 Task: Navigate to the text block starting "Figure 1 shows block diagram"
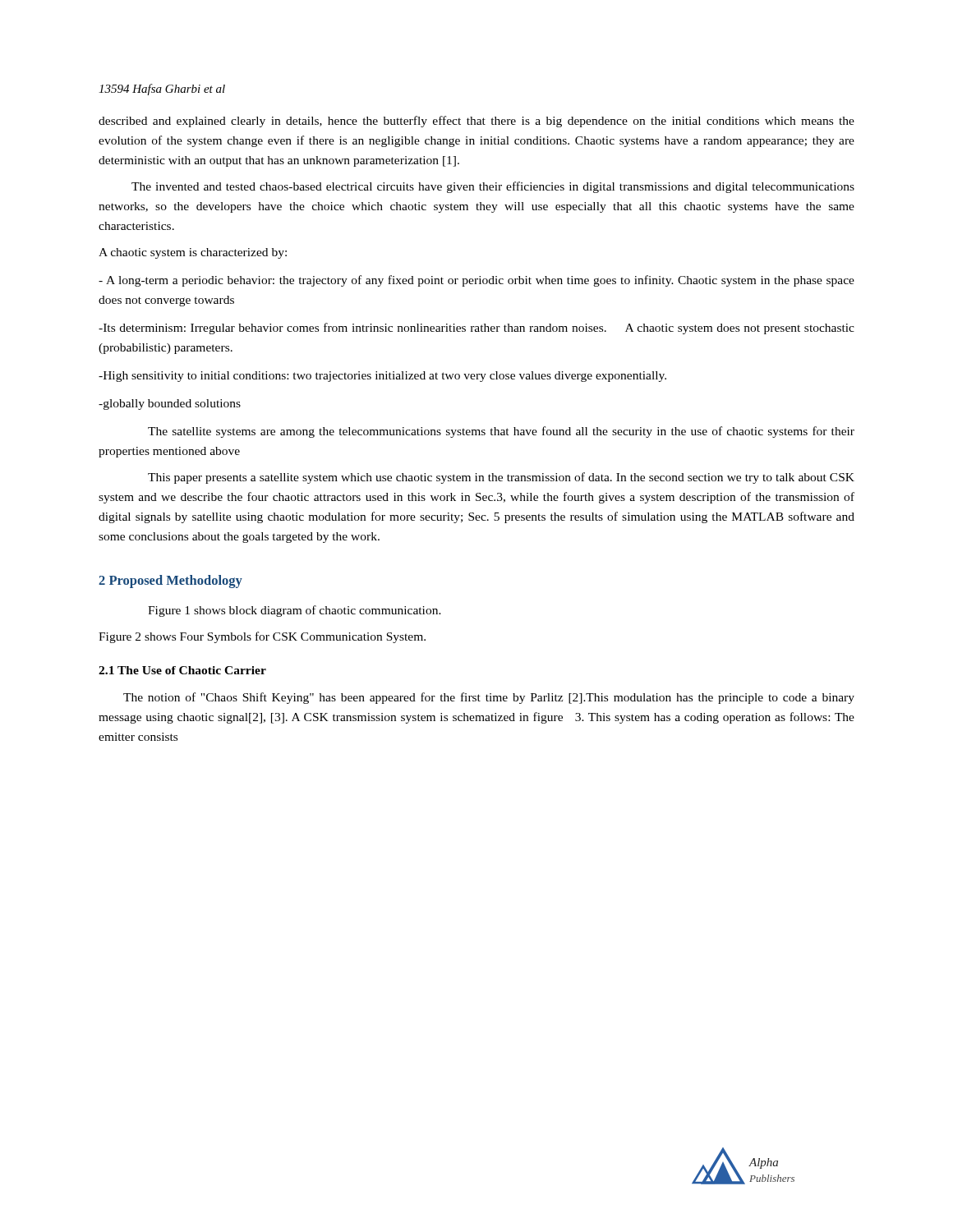click(x=295, y=611)
